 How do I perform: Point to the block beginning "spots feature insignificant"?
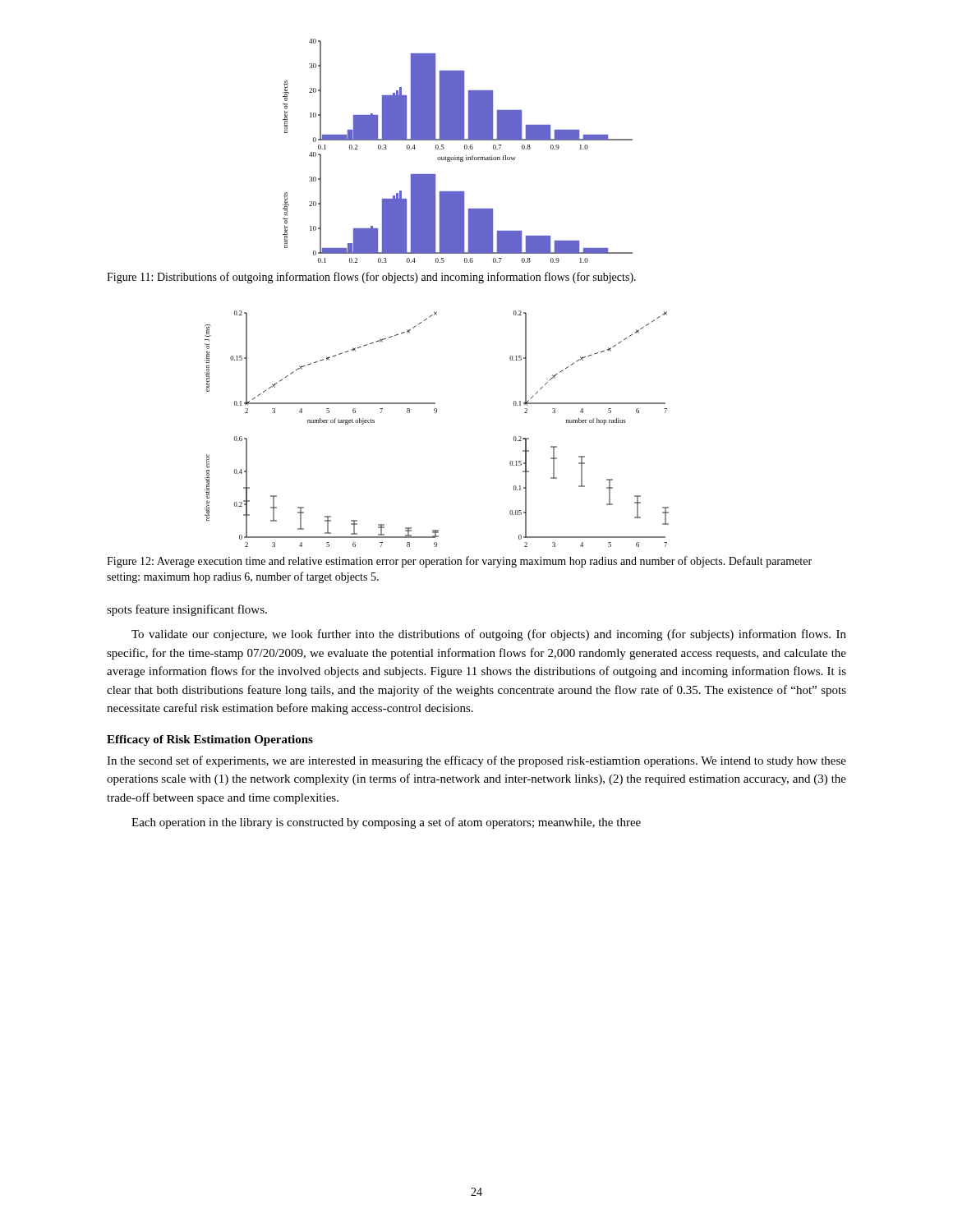click(187, 609)
